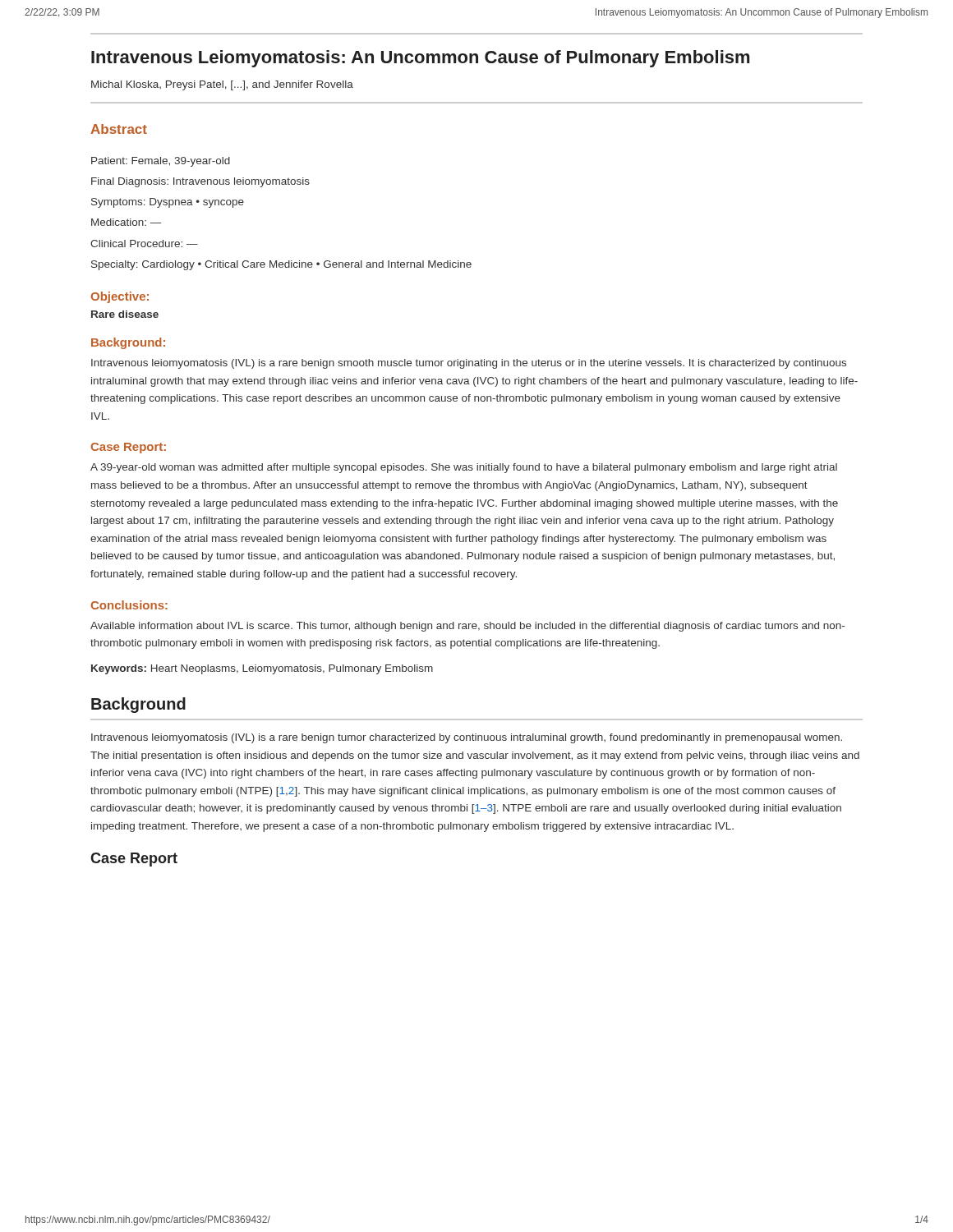Find the element starting "Case Report:"
Image resolution: width=953 pixels, height=1232 pixels.
tap(129, 447)
